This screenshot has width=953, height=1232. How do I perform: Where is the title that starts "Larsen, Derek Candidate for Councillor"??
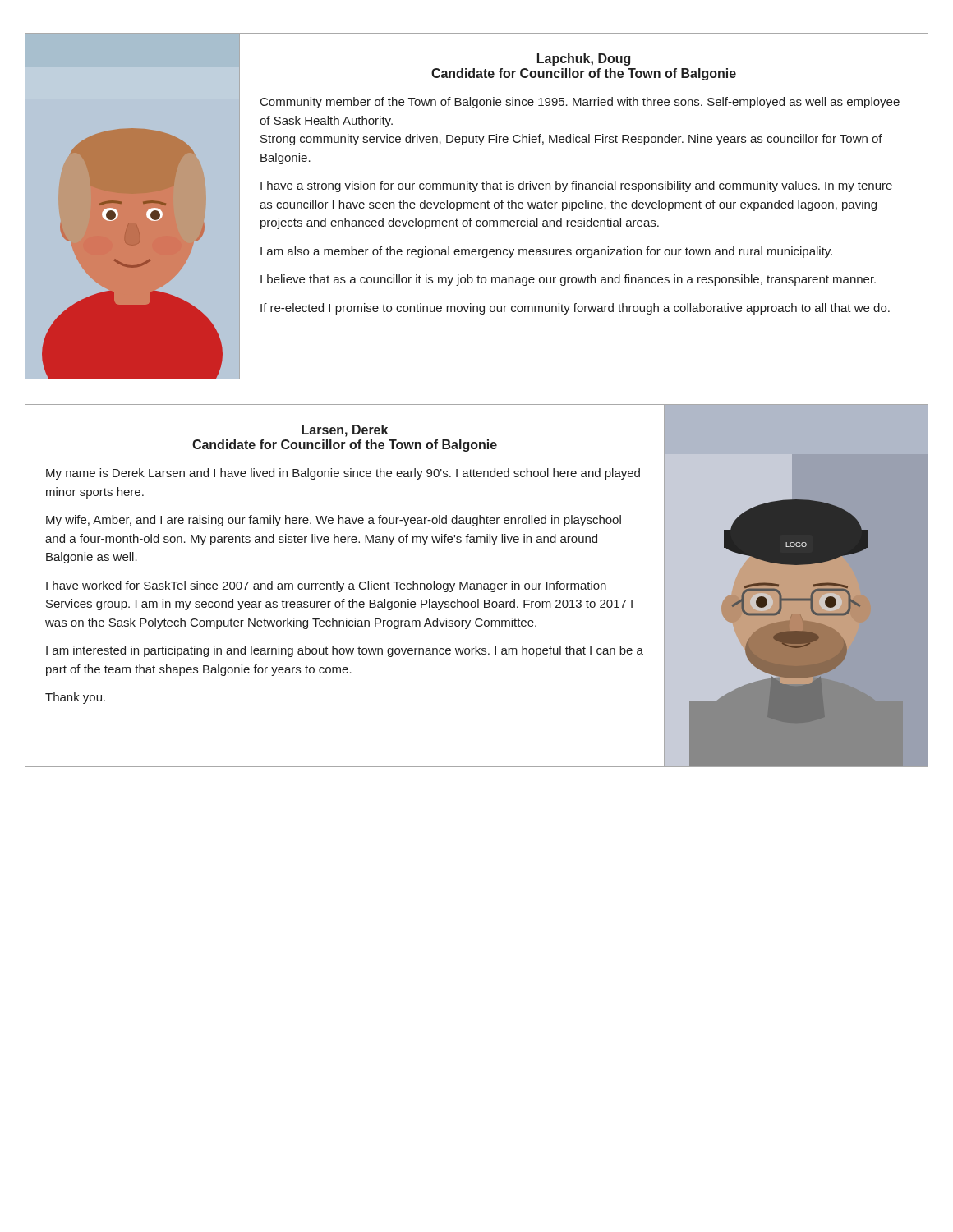click(345, 437)
